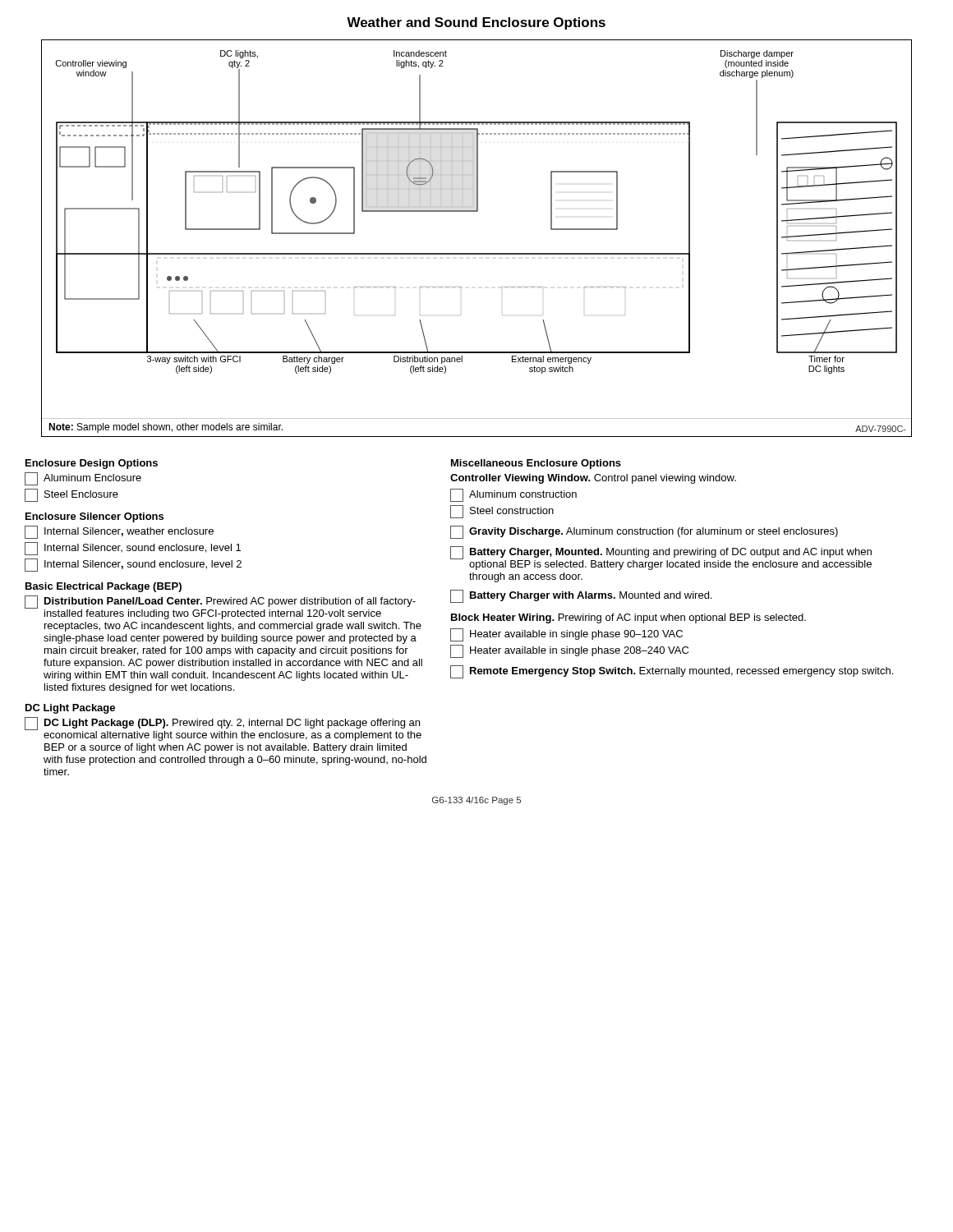Navigate to the passage starting "Gravity Discharge. Aluminum construction (for aluminum or steel"

pos(676,532)
